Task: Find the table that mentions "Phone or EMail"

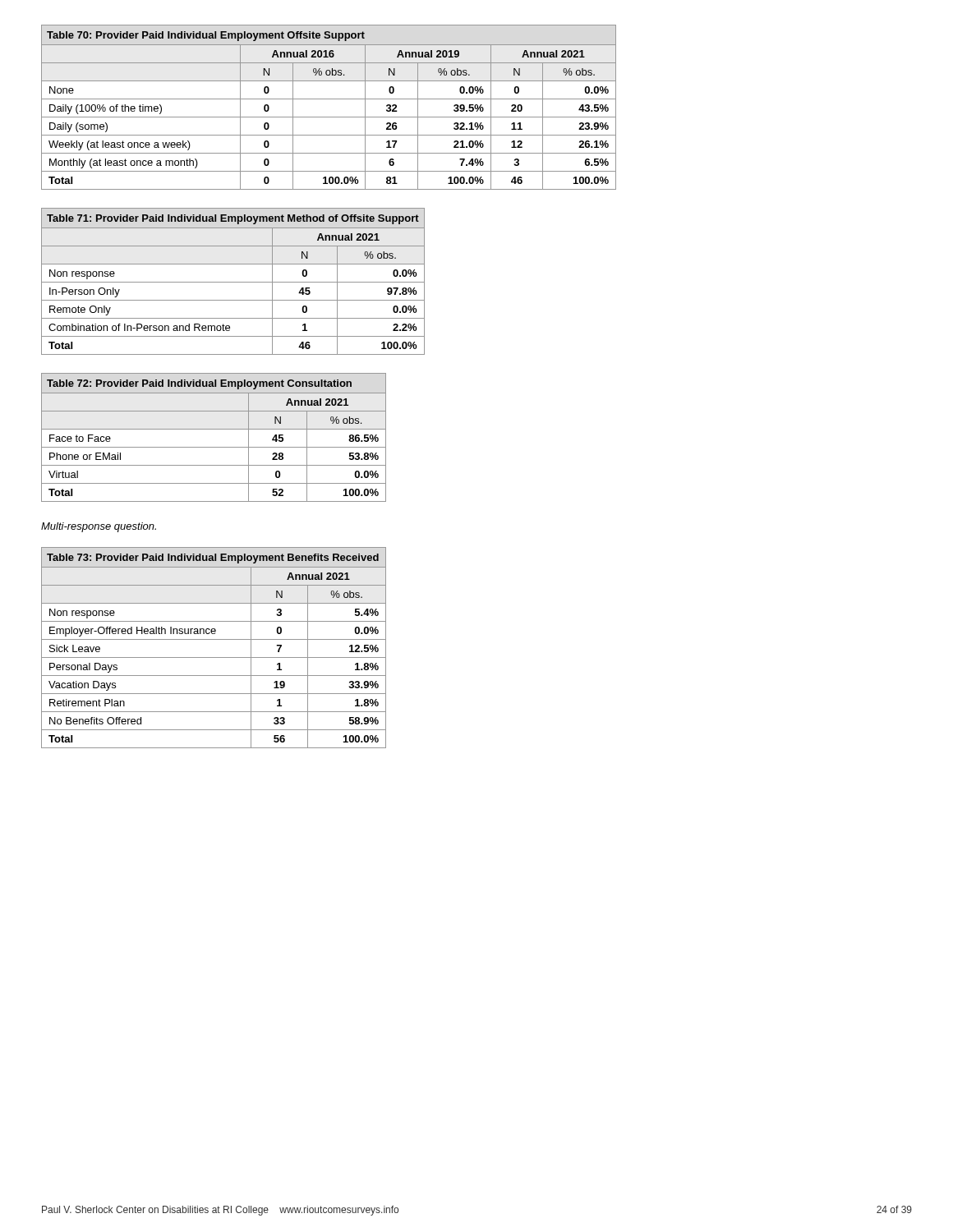Action: pyautogui.click(x=476, y=437)
